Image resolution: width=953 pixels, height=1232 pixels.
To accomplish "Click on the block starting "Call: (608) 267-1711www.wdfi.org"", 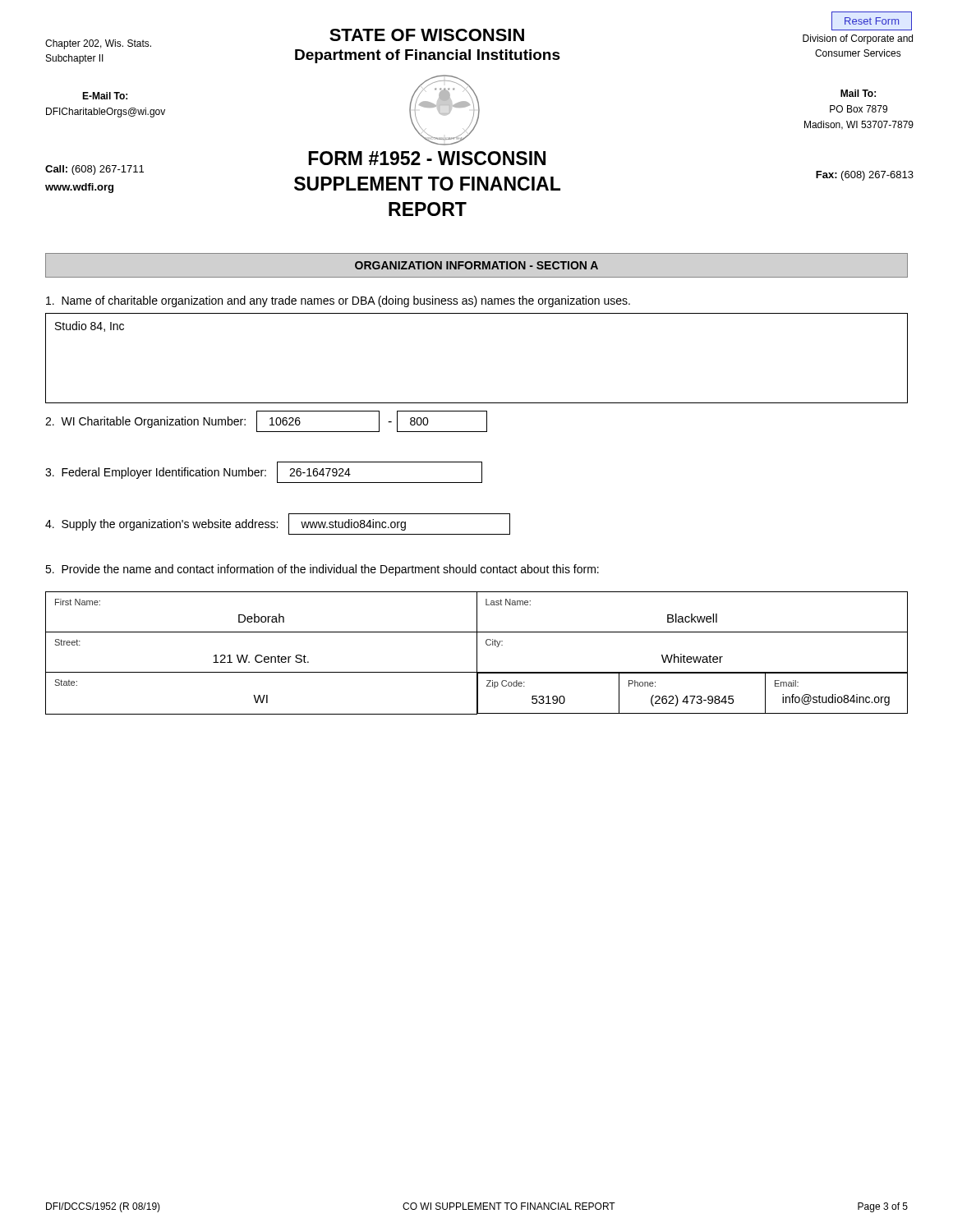I will click(x=95, y=178).
